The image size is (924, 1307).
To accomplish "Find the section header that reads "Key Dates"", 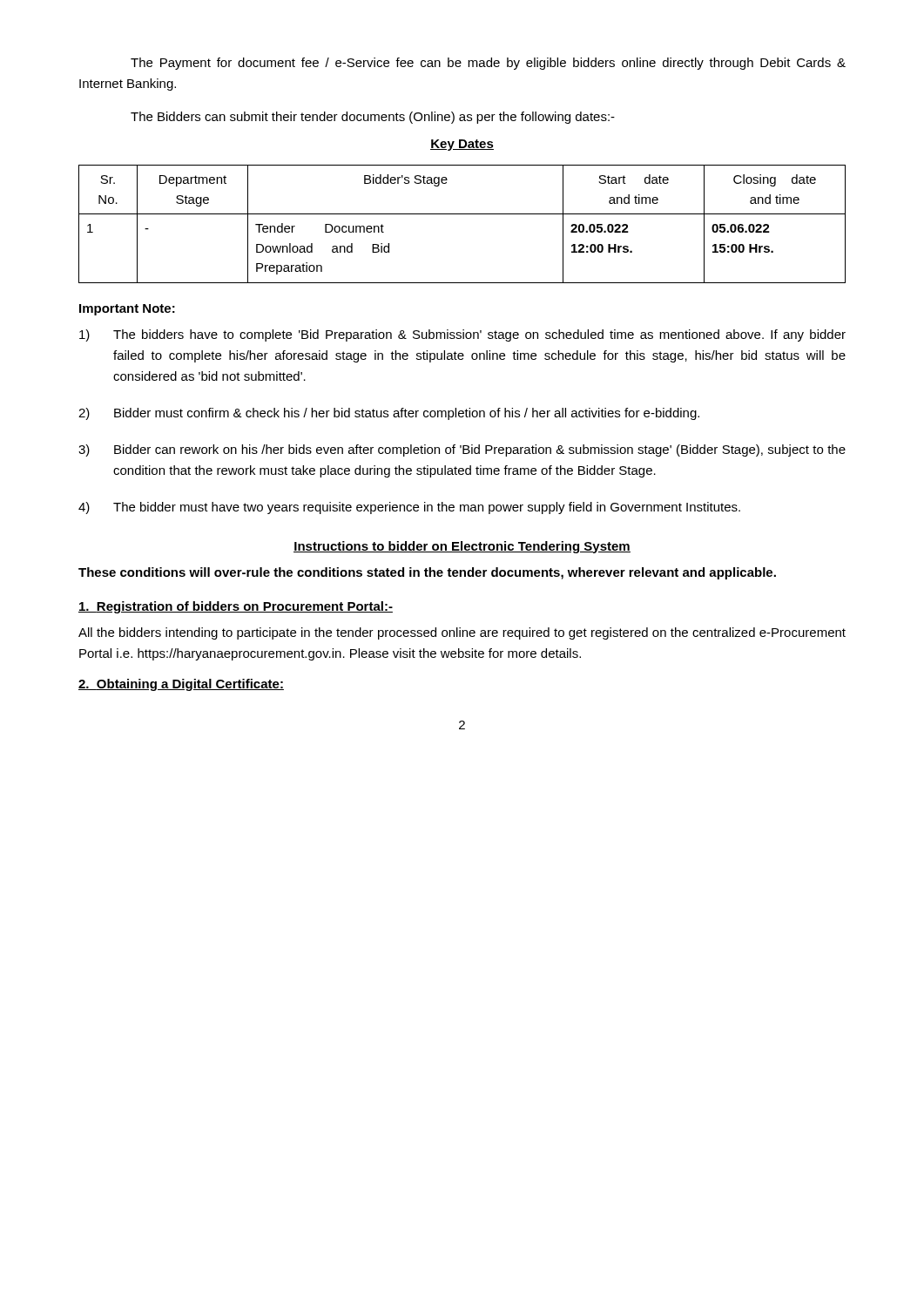I will tap(462, 143).
